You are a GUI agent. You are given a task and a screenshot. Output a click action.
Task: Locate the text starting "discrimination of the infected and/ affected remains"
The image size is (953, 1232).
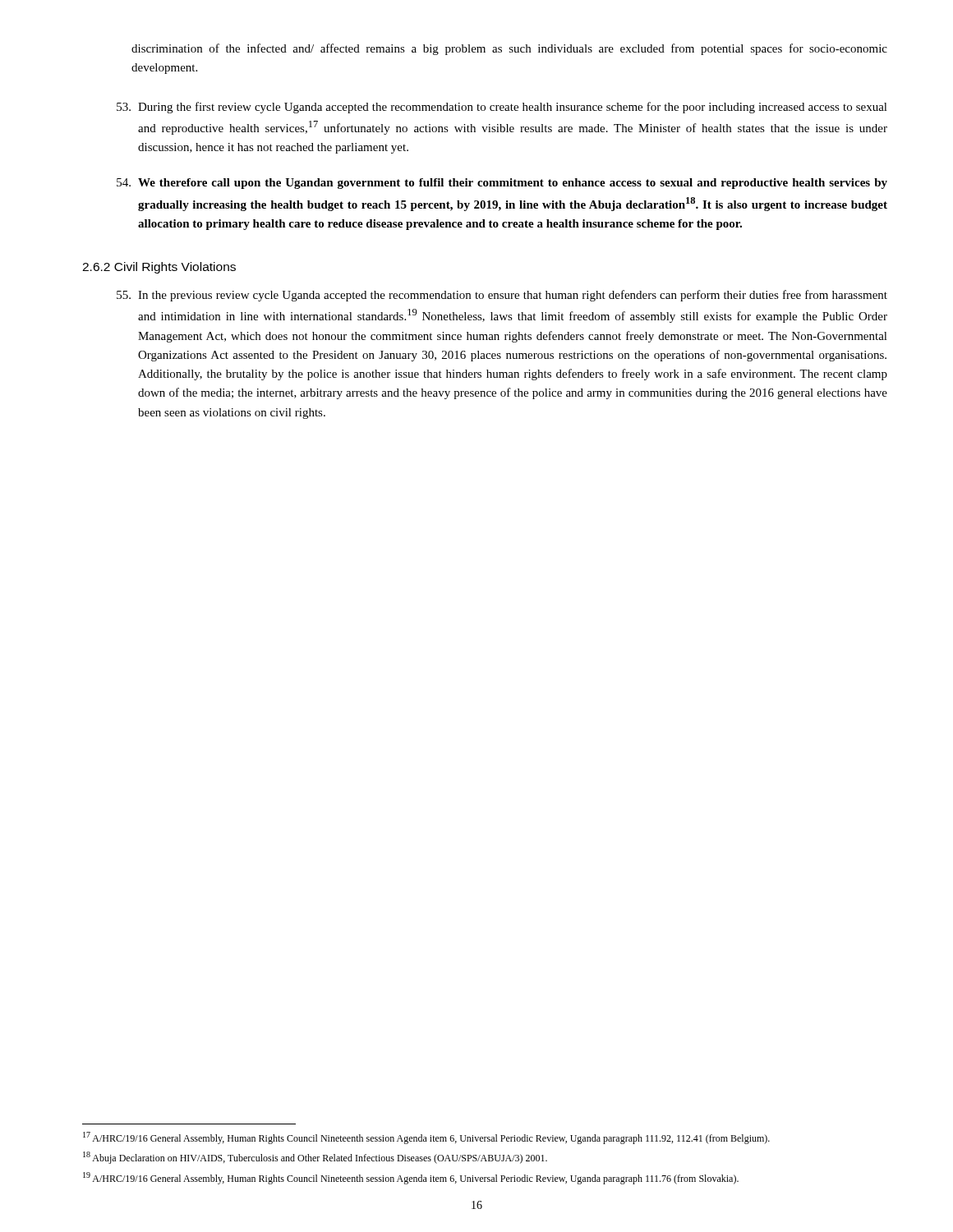tap(509, 58)
